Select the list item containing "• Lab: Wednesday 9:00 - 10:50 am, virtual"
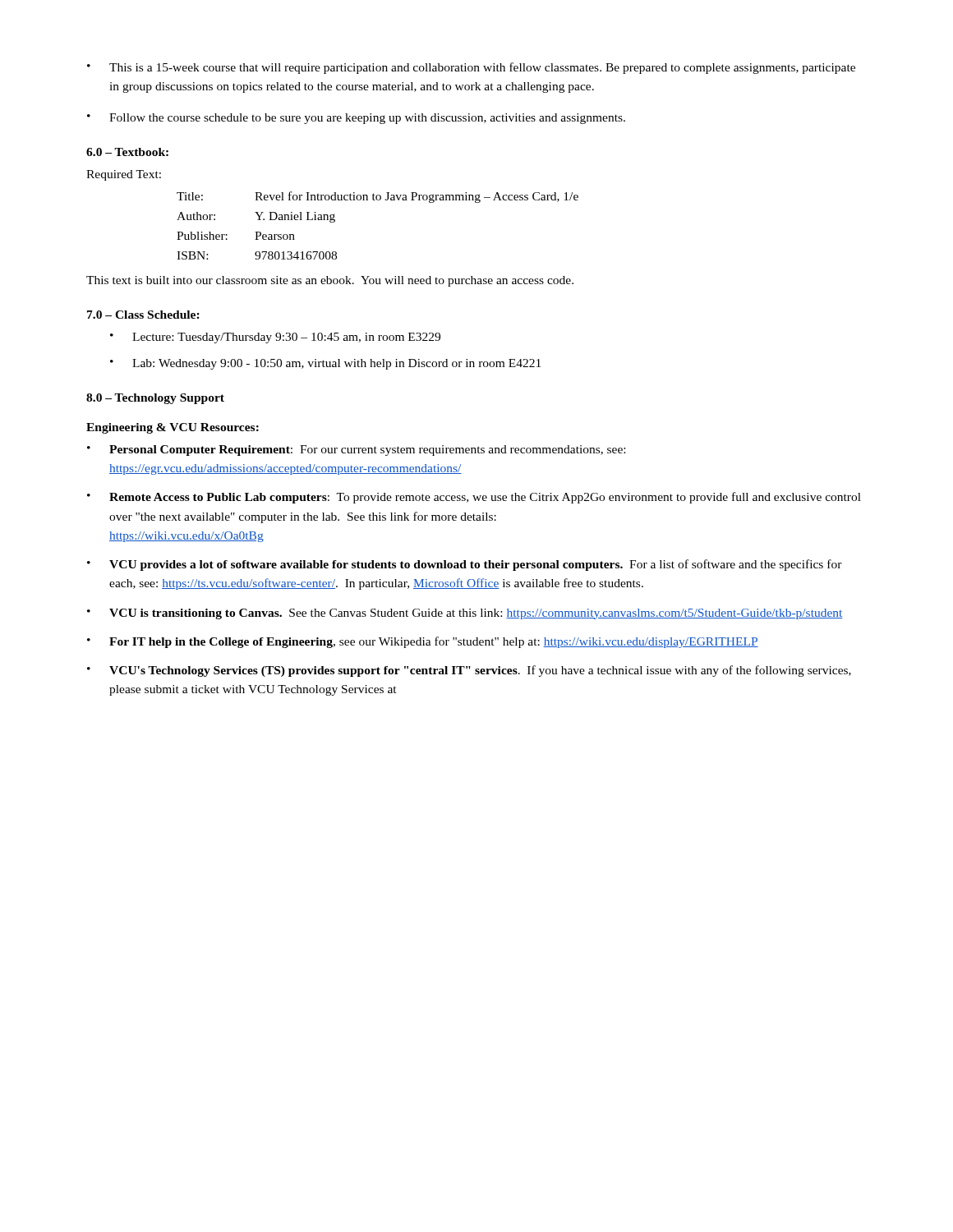 click(488, 362)
